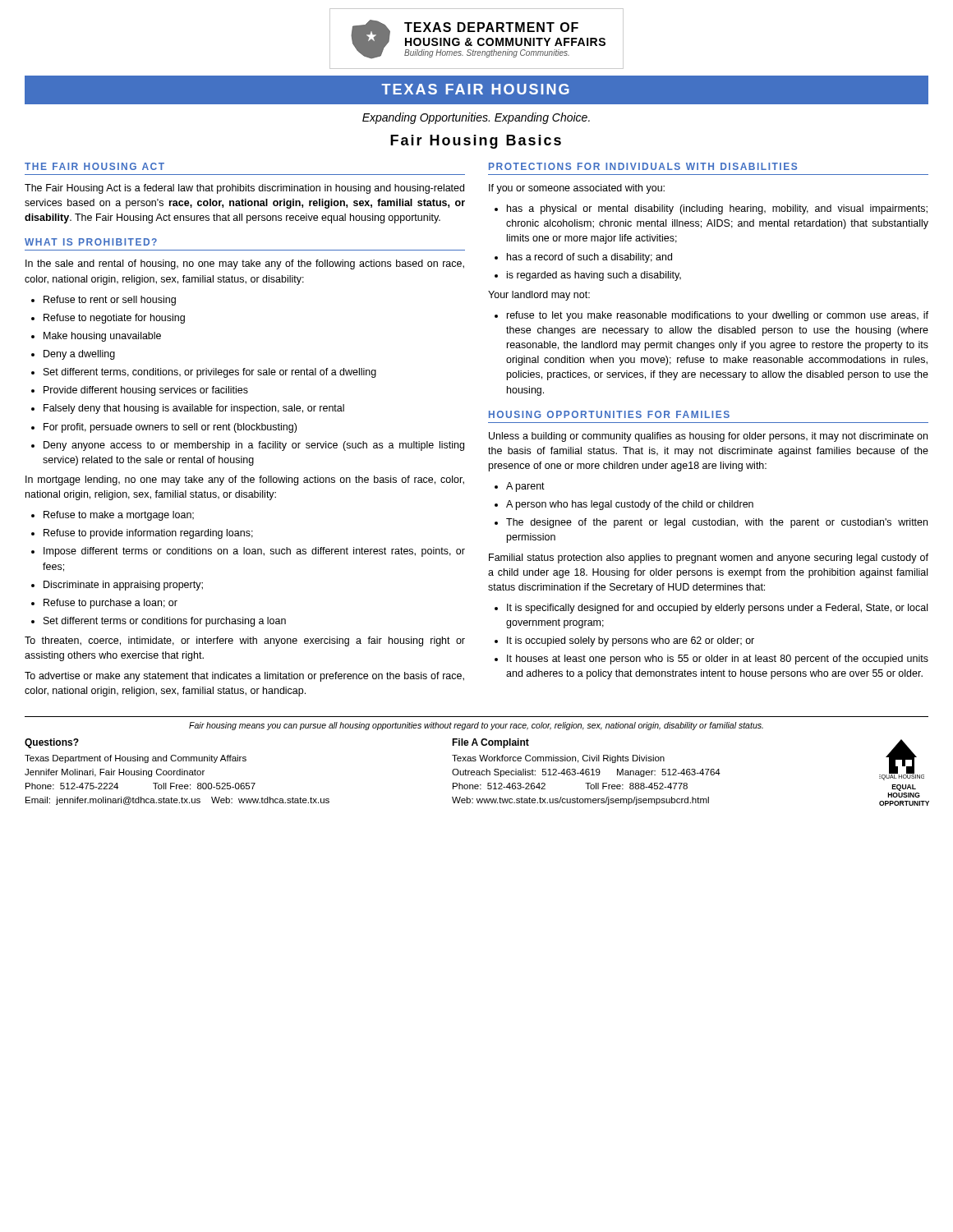Locate the list item containing "Deny a dwelling"
953x1232 pixels.
(x=79, y=354)
